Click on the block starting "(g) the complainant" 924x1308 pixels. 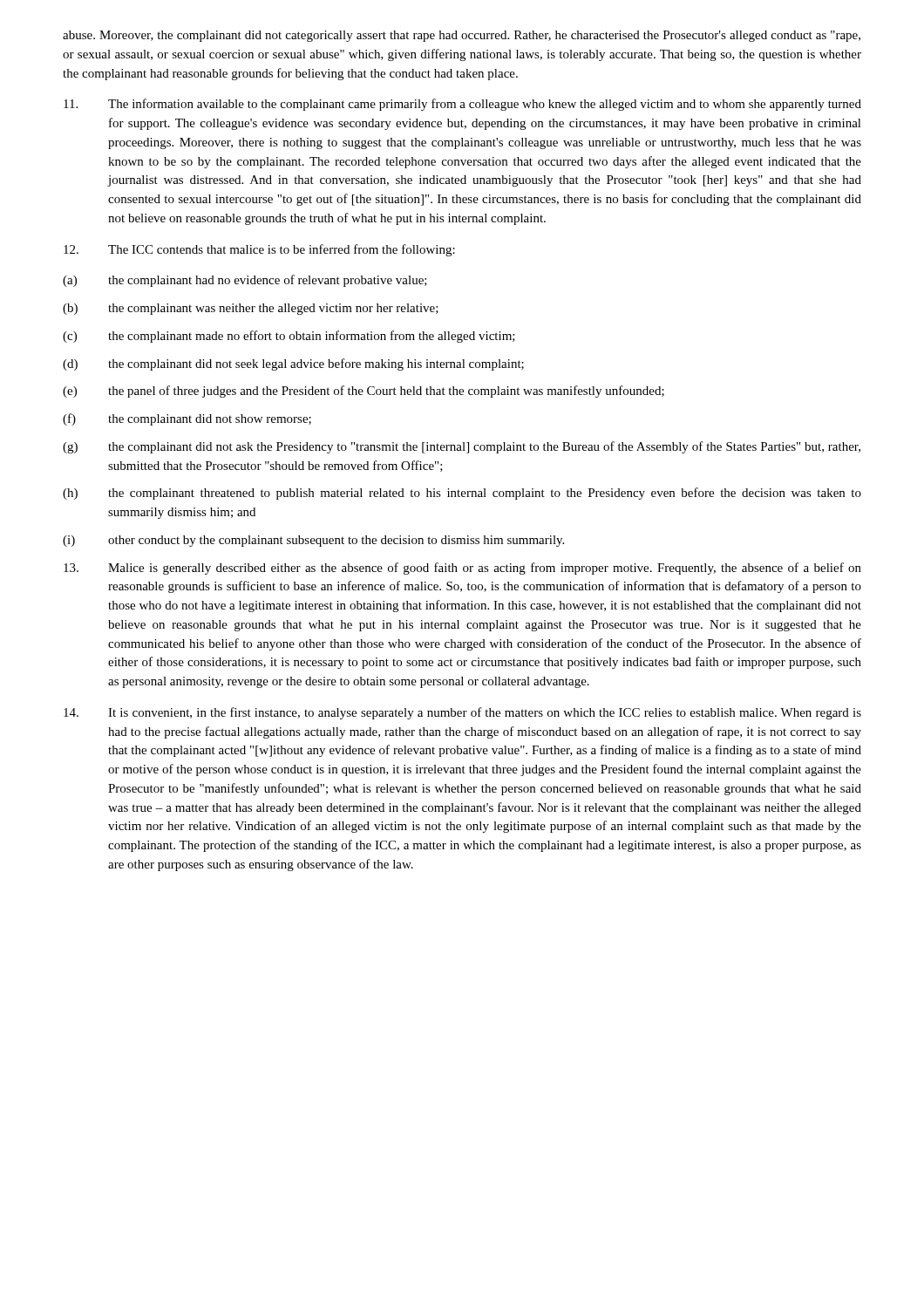[462, 456]
